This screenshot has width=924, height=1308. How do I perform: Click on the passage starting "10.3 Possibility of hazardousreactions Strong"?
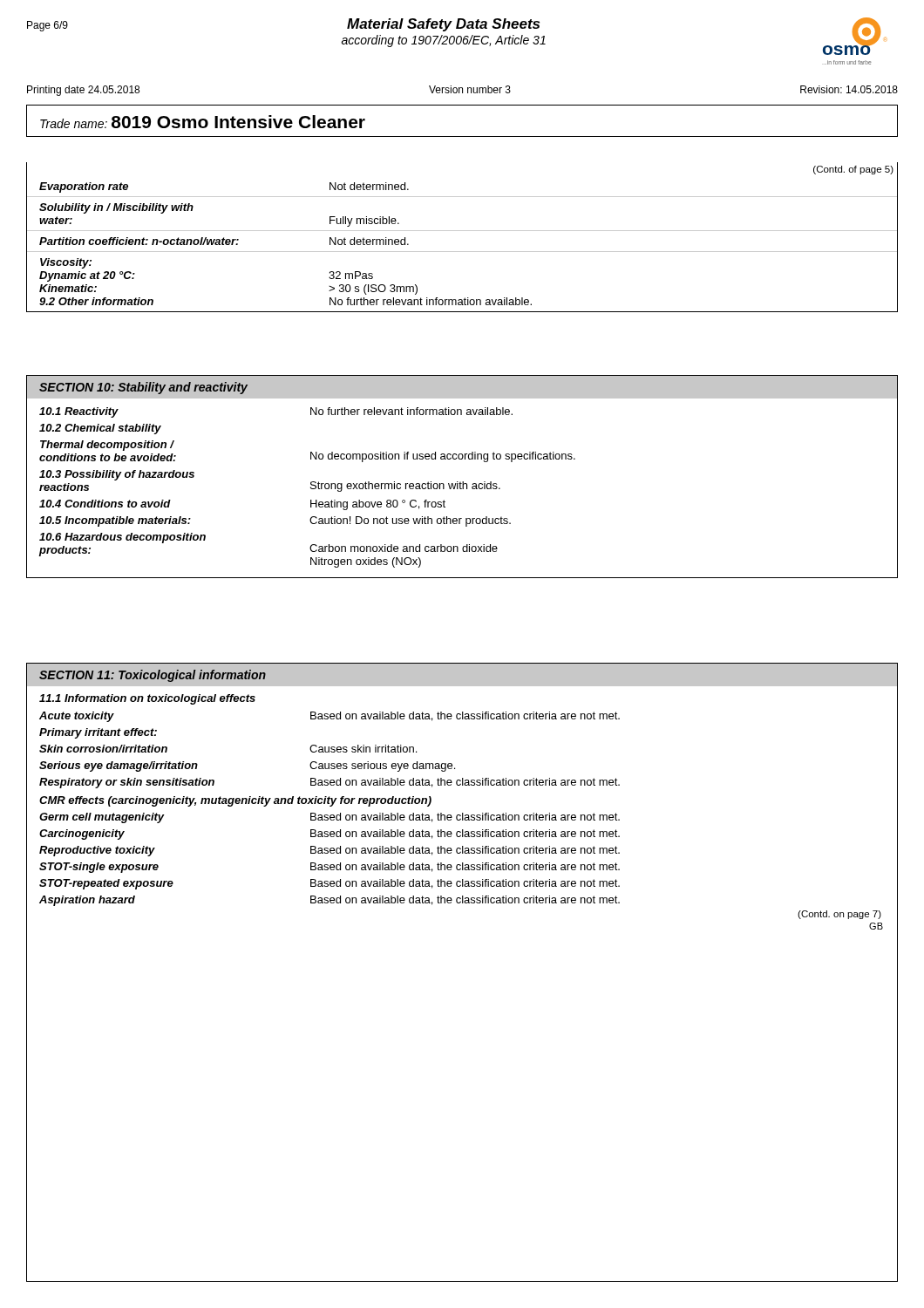tap(462, 480)
